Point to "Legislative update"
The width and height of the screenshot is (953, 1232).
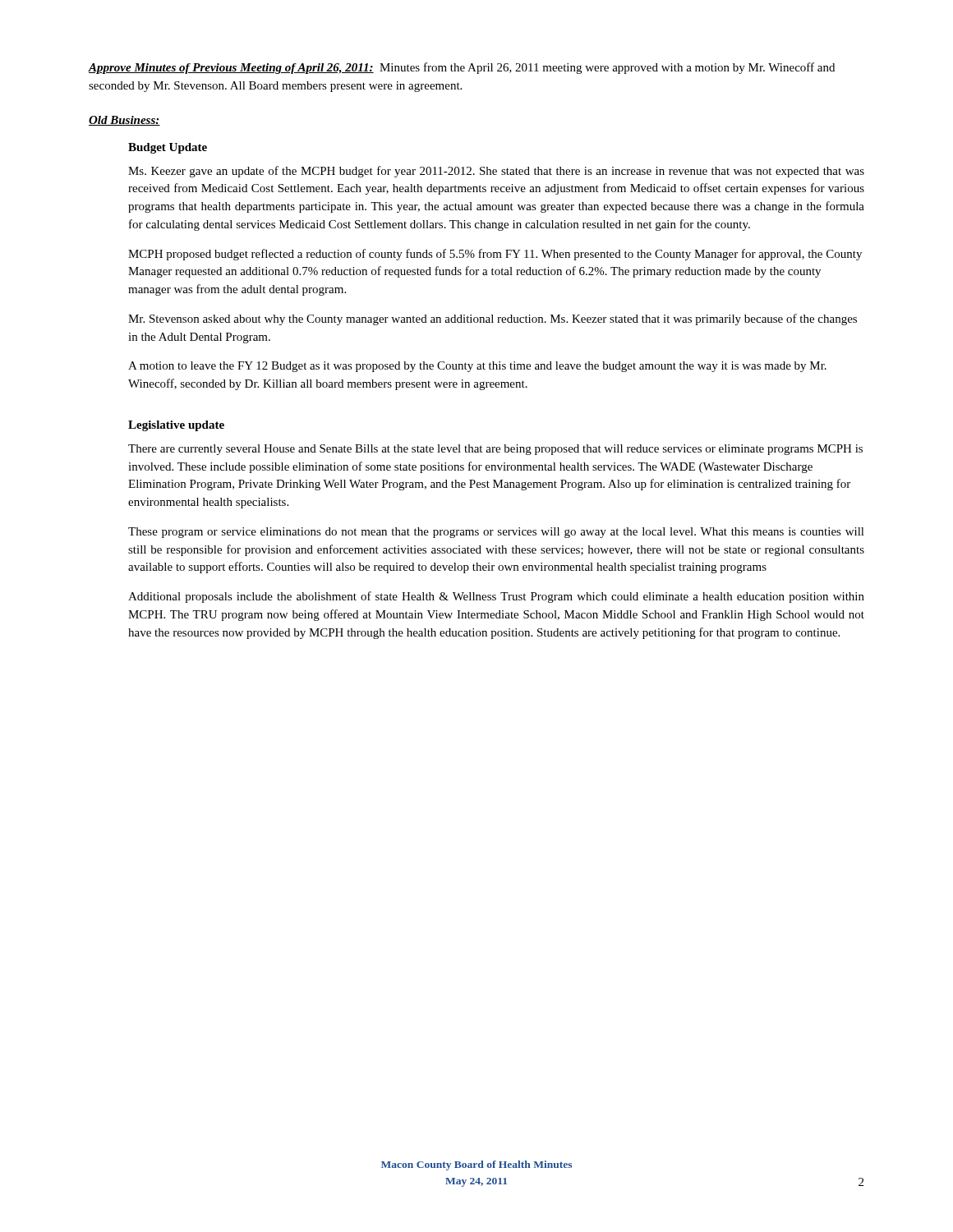tap(176, 424)
